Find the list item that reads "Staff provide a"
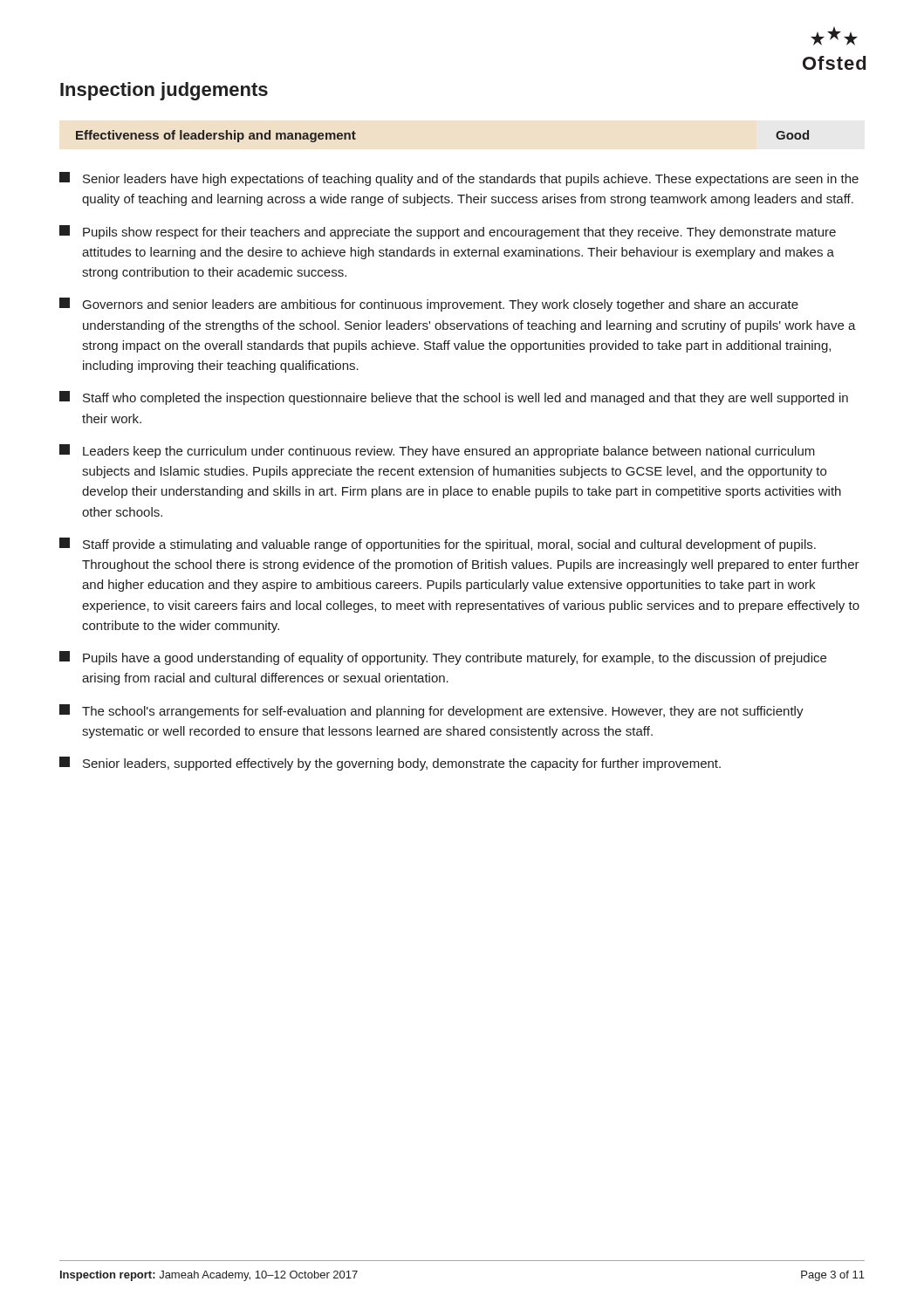924x1309 pixels. pyautogui.click(x=462, y=585)
